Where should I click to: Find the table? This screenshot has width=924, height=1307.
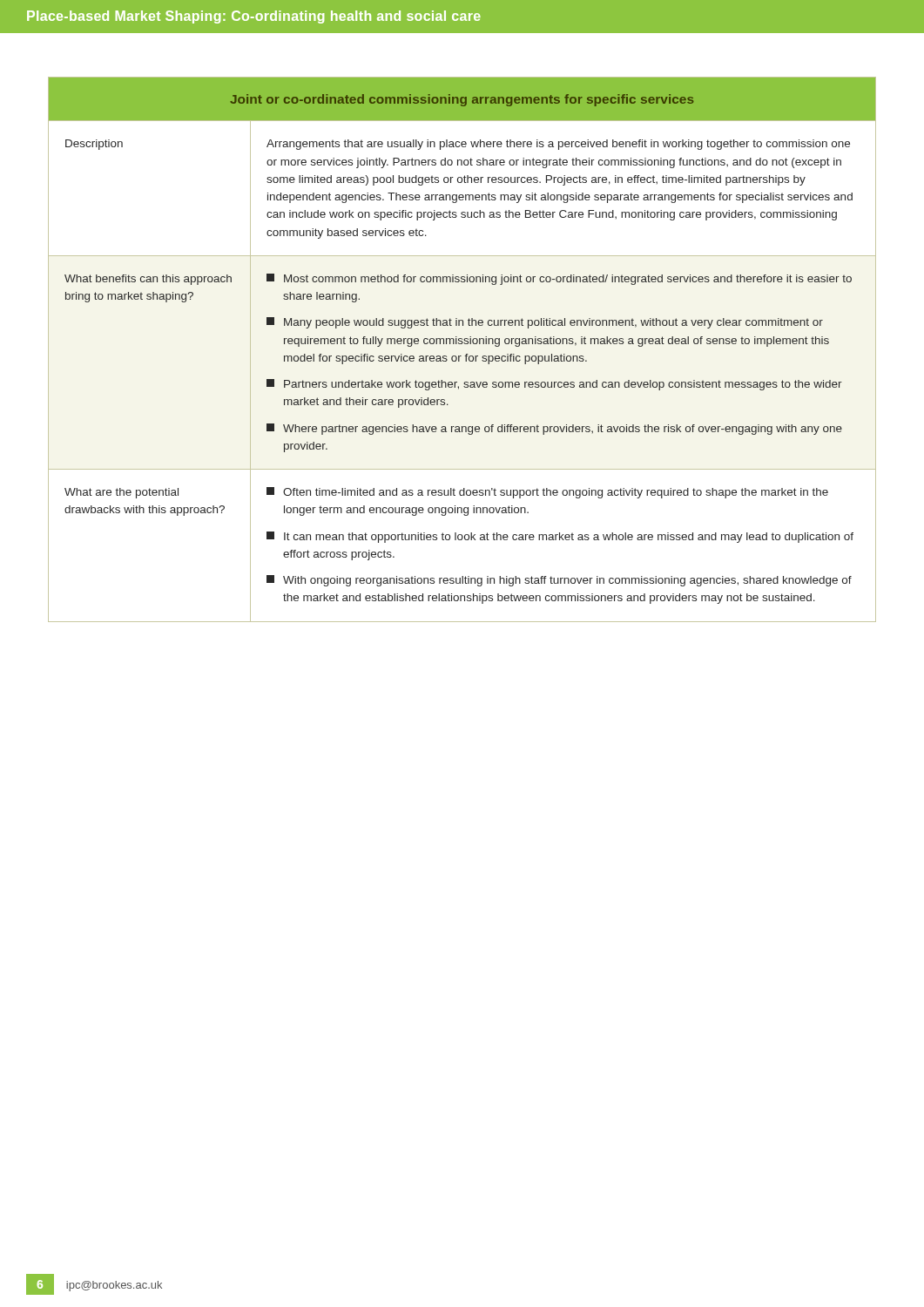click(462, 349)
